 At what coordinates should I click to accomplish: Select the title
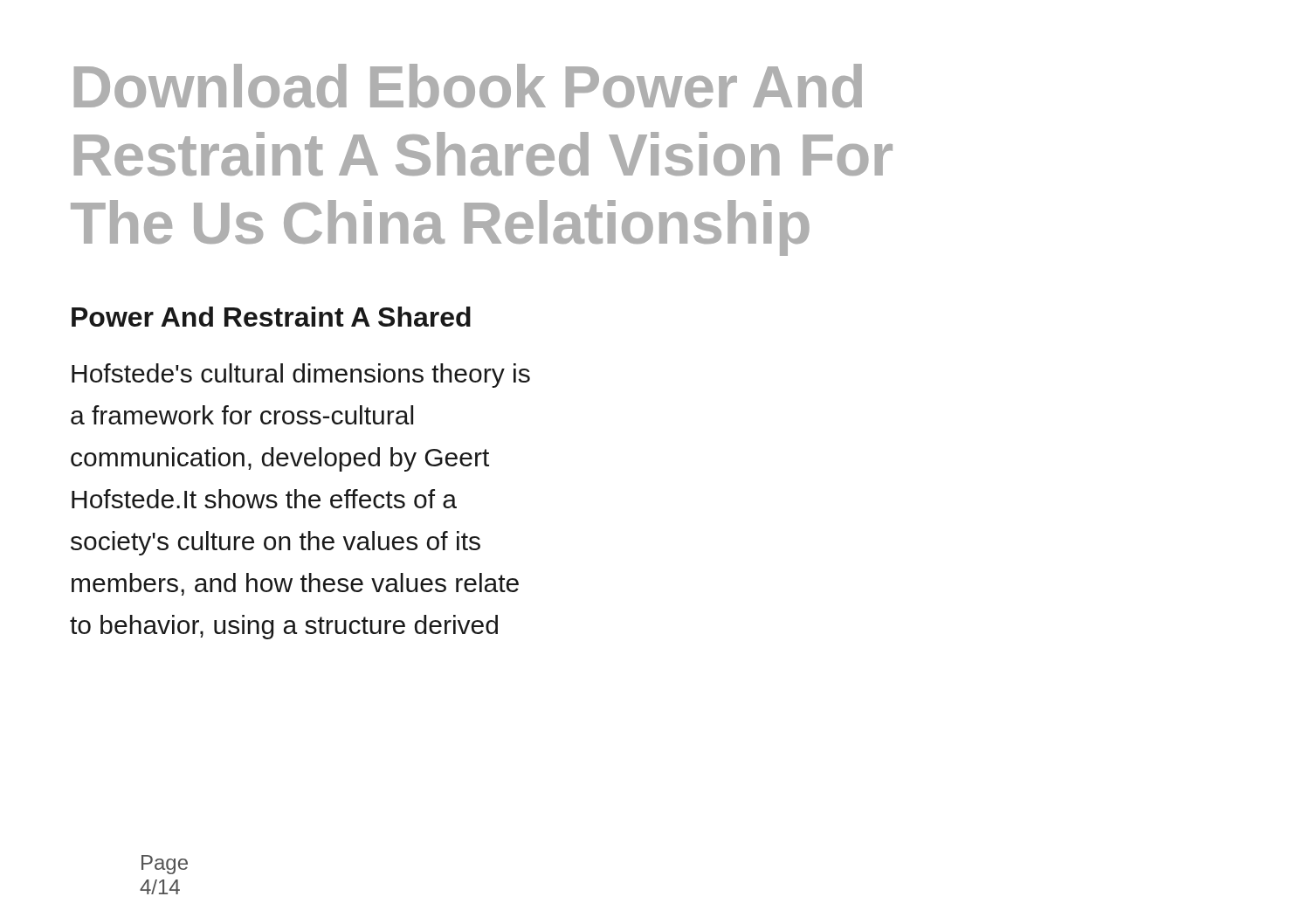655,155
